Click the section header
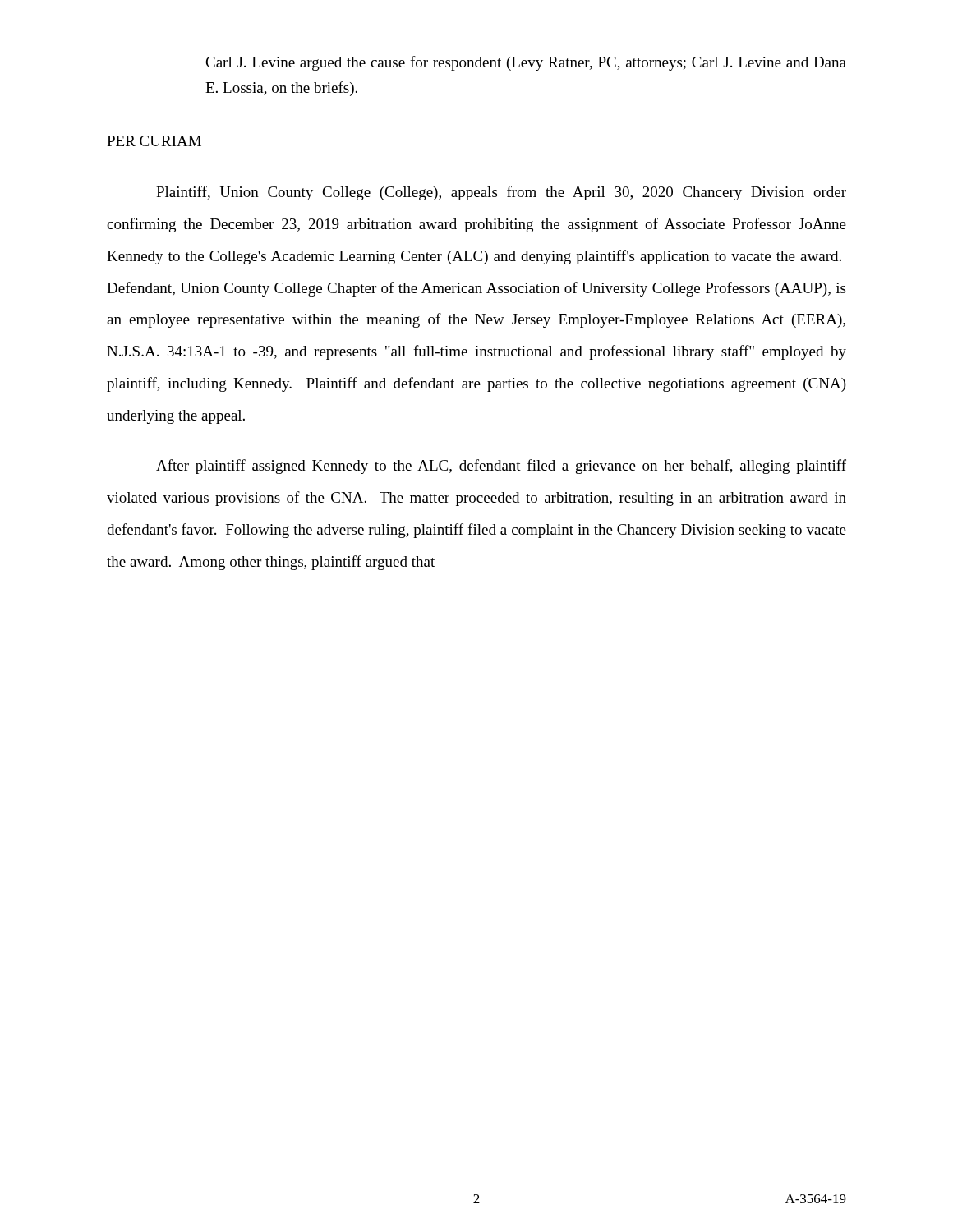Viewport: 953px width, 1232px height. click(154, 141)
